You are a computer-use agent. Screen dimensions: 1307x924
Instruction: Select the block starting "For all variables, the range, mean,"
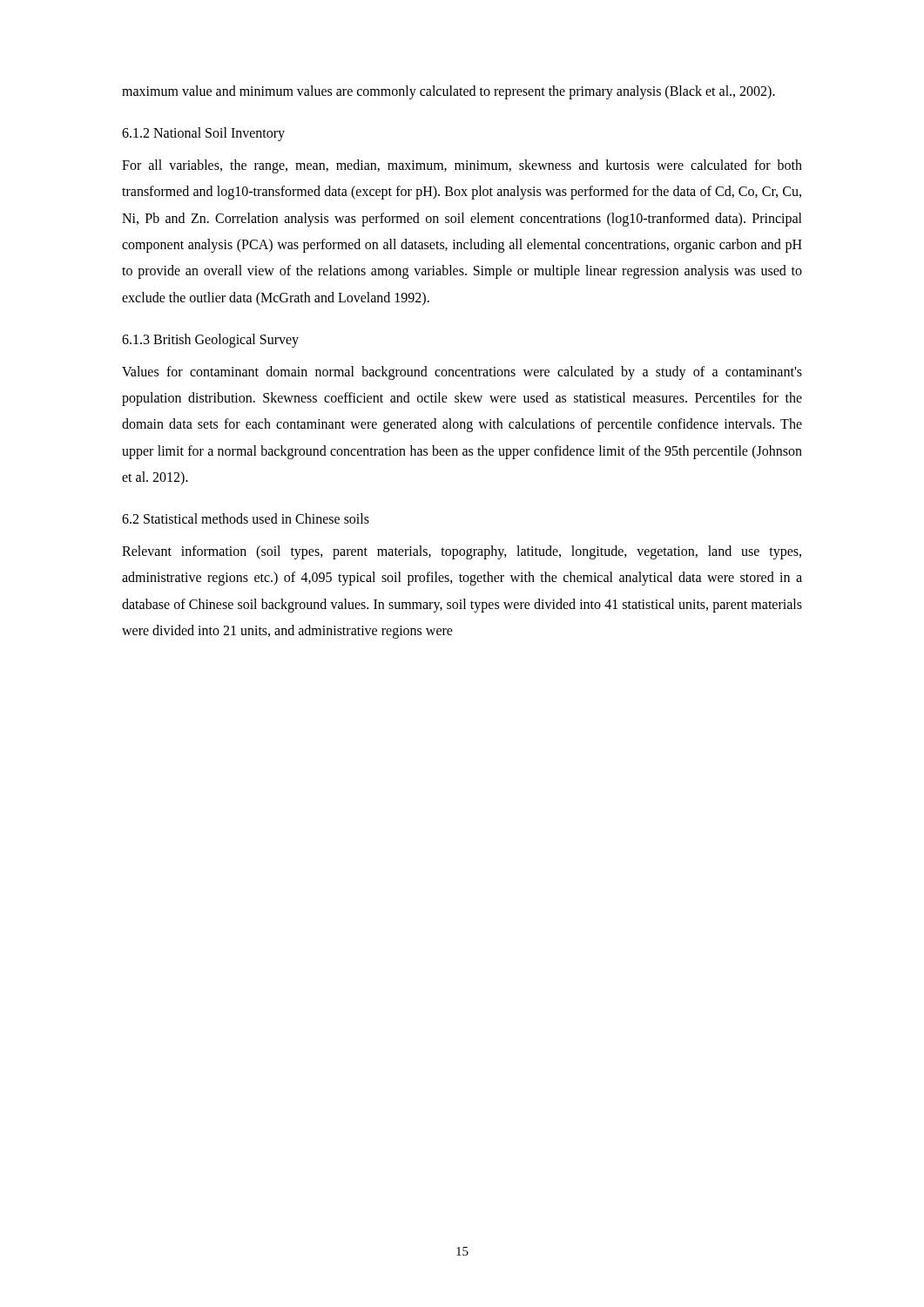click(462, 231)
